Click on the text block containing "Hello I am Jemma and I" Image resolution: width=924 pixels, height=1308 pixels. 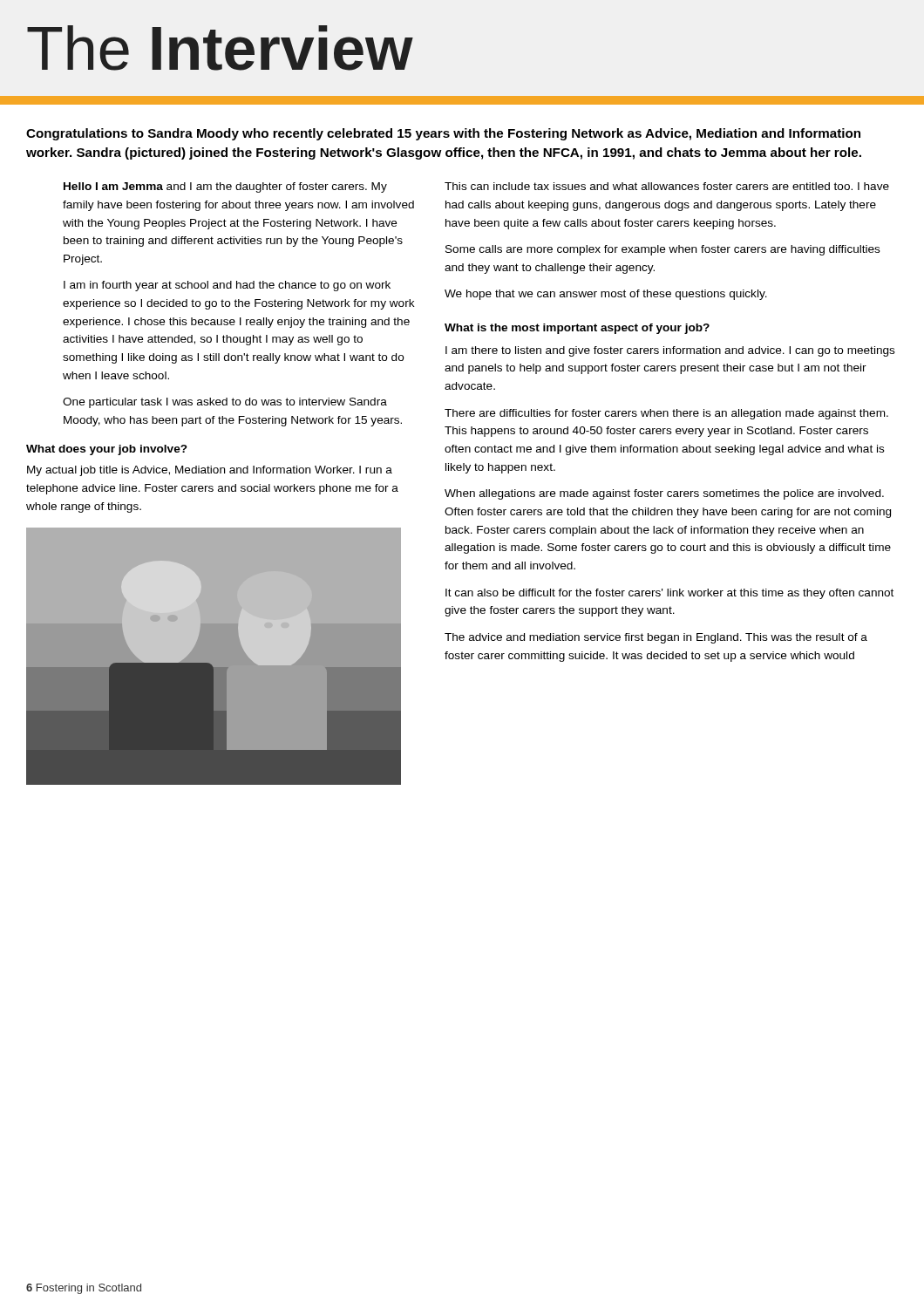pos(241,304)
